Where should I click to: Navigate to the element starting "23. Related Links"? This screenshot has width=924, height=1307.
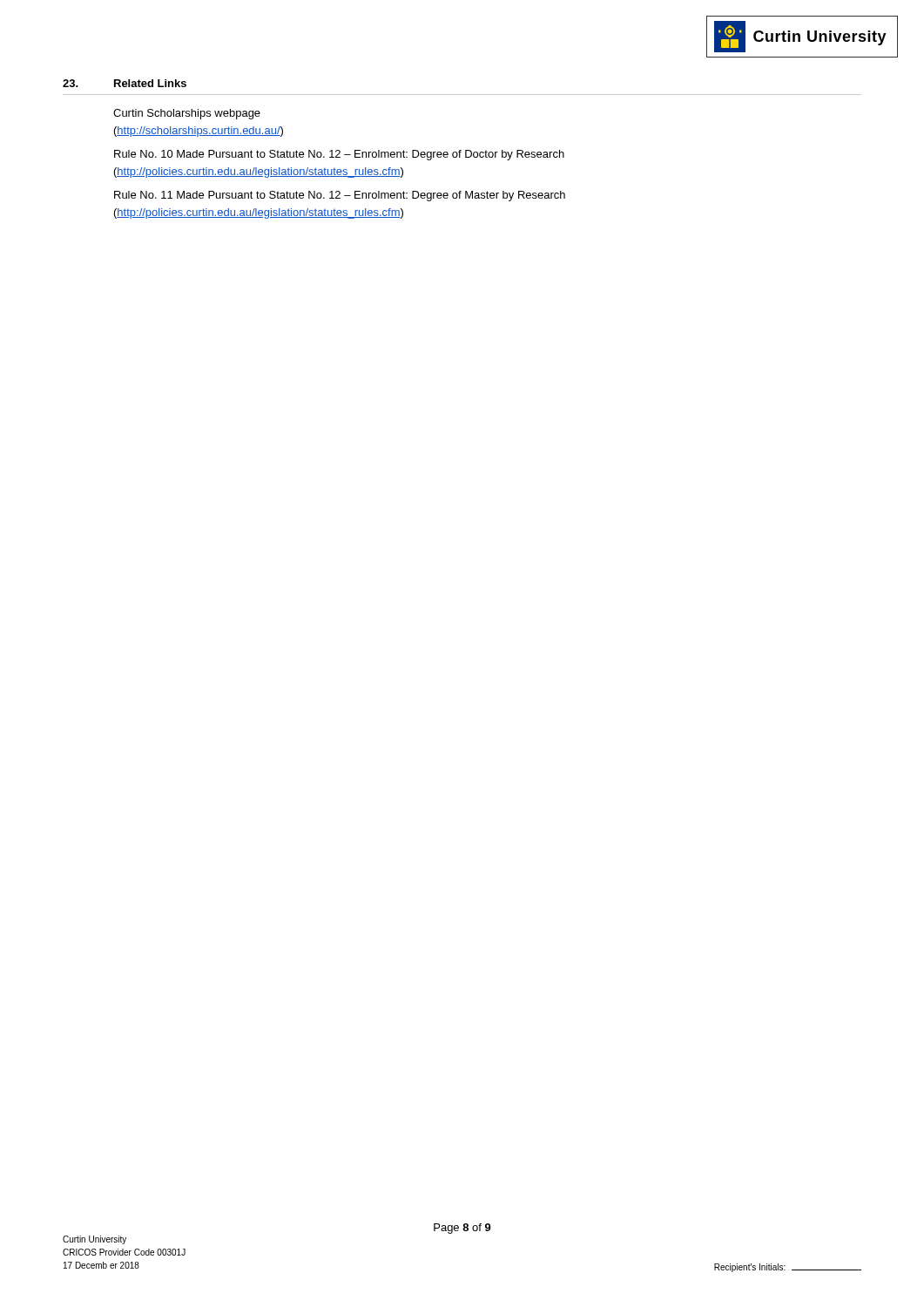point(125,83)
